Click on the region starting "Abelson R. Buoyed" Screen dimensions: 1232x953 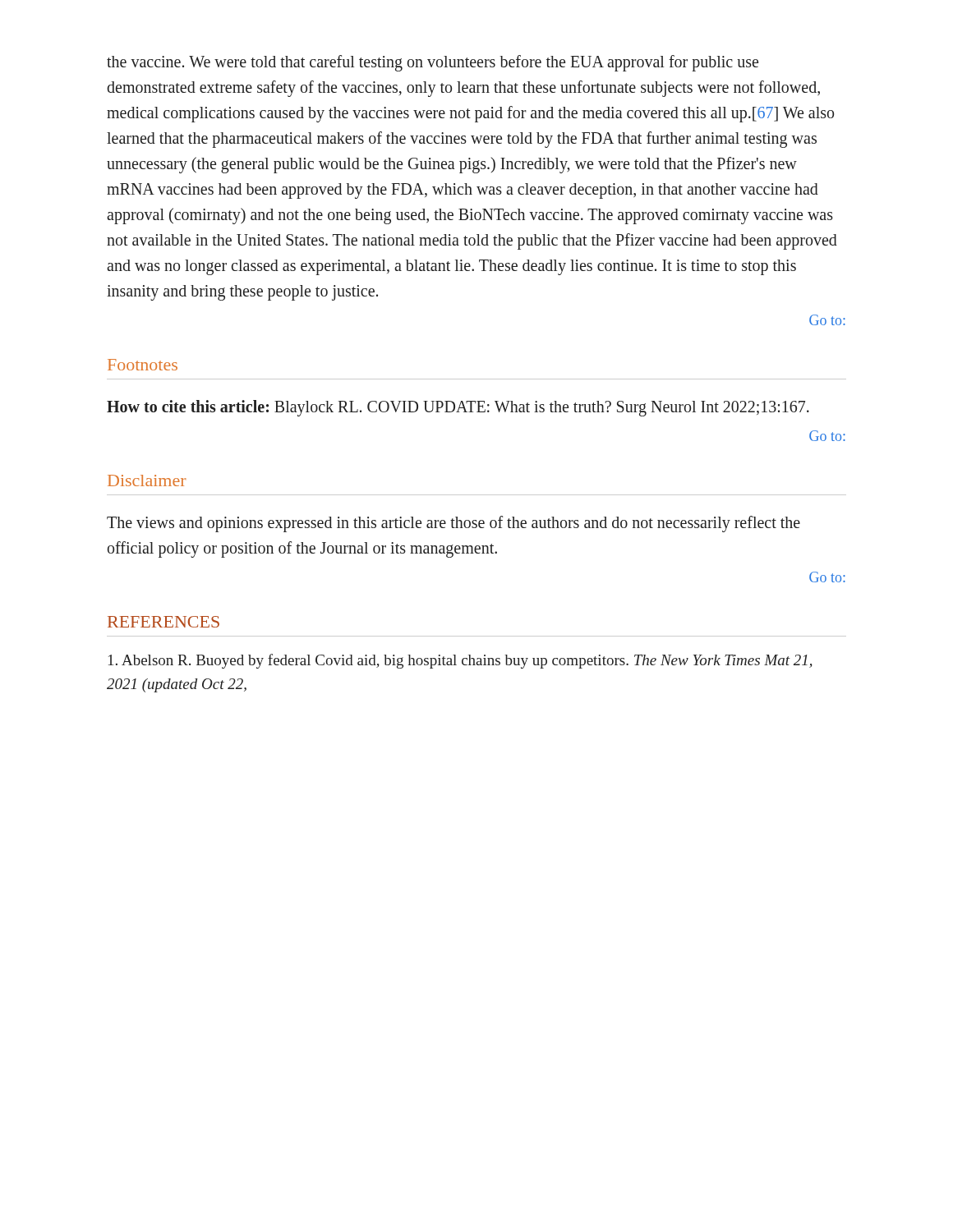click(x=460, y=672)
